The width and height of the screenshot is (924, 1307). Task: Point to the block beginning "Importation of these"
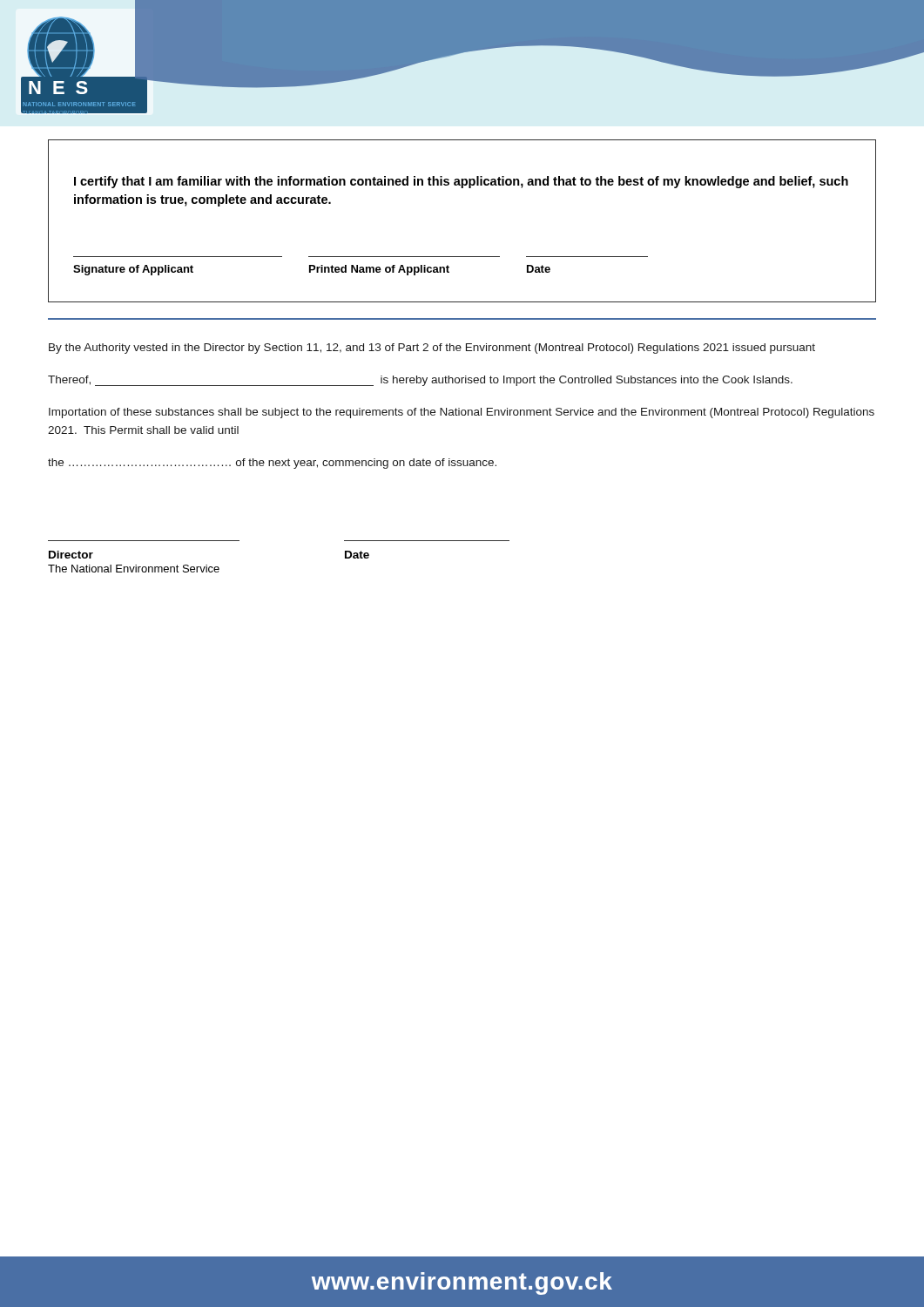click(x=461, y=421)
